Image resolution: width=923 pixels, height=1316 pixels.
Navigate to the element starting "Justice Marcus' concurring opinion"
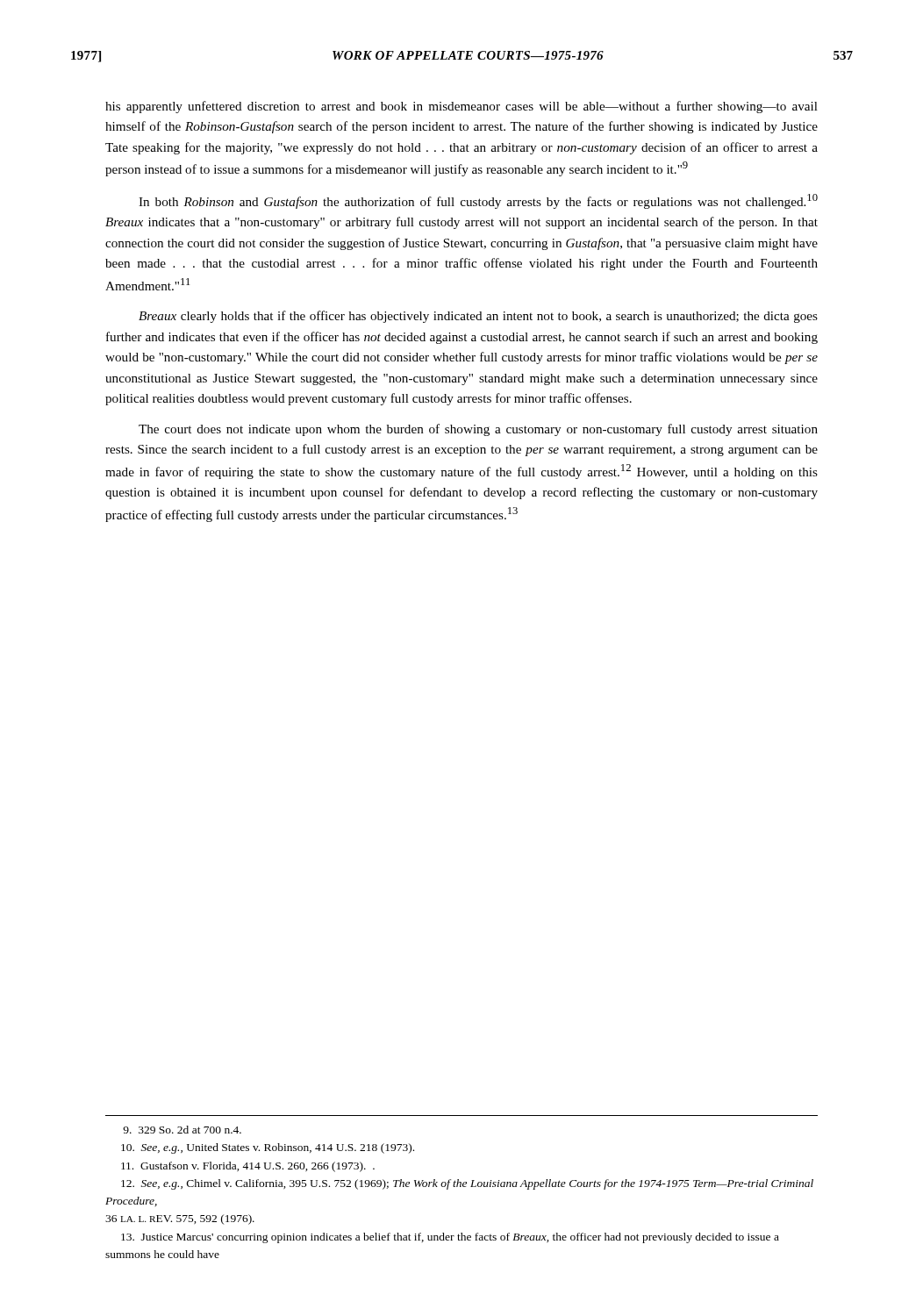[462, 1246]
